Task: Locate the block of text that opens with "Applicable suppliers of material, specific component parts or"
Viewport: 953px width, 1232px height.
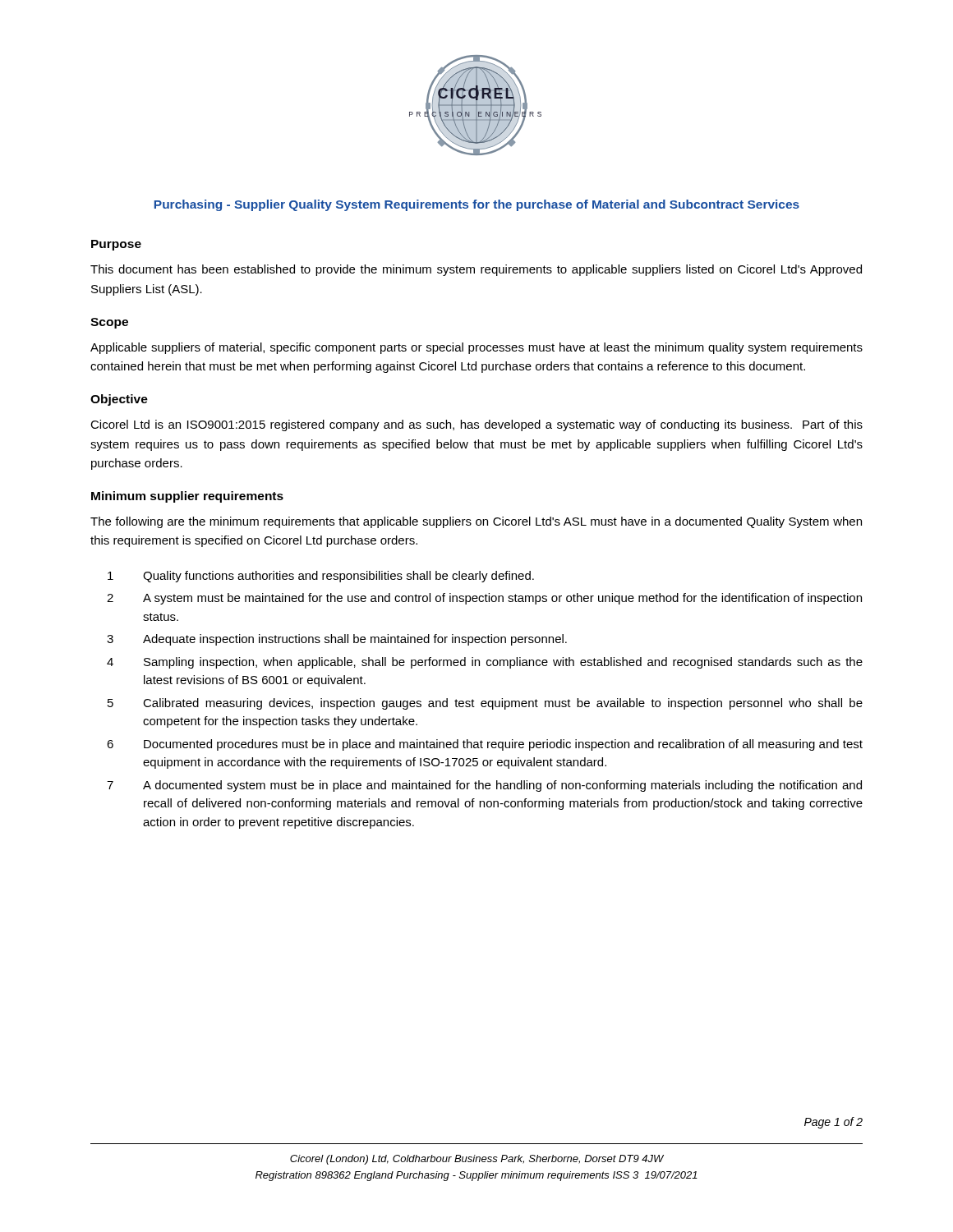Action: point(476,357)
